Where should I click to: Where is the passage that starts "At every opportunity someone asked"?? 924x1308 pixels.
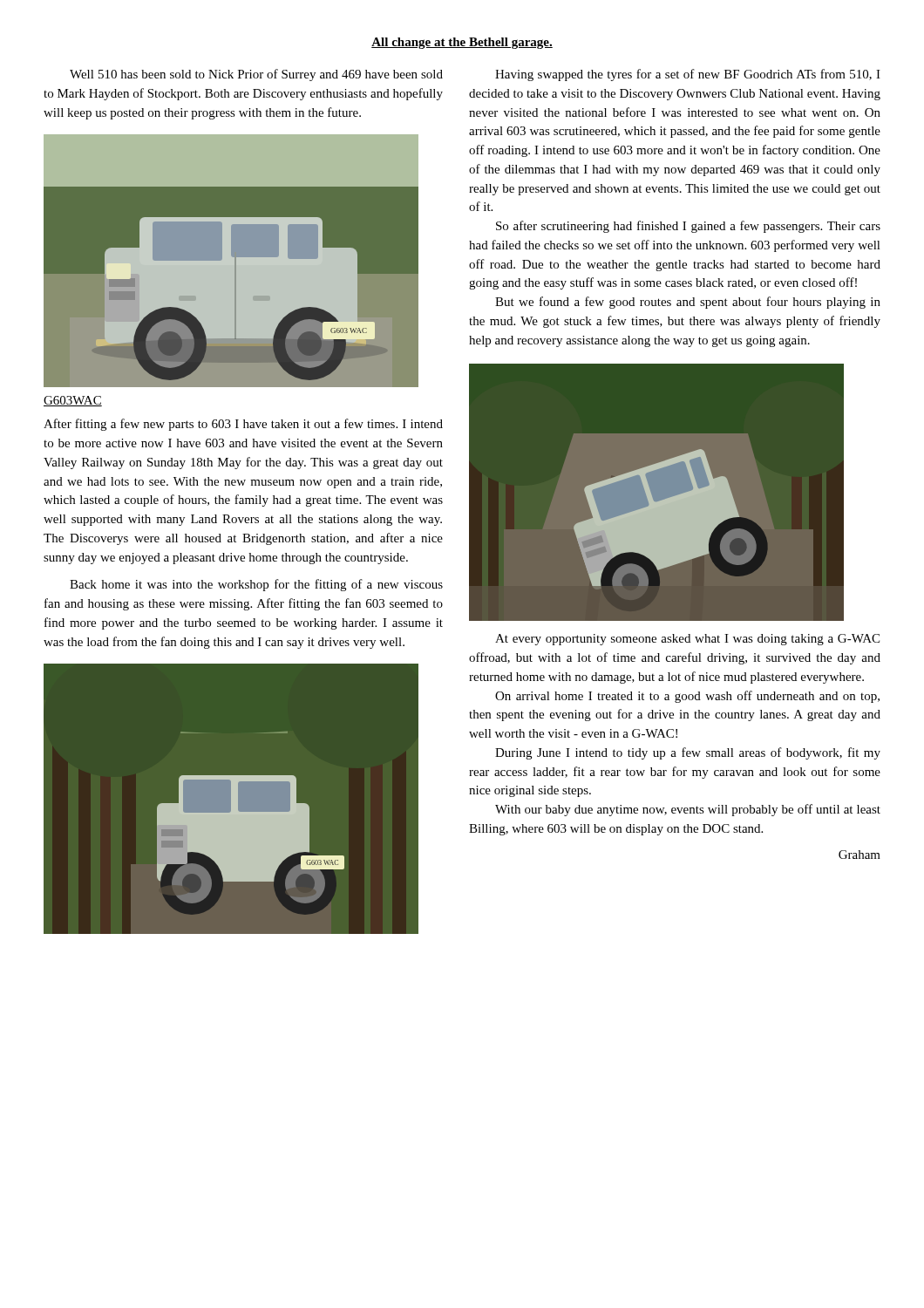point(675,658)
